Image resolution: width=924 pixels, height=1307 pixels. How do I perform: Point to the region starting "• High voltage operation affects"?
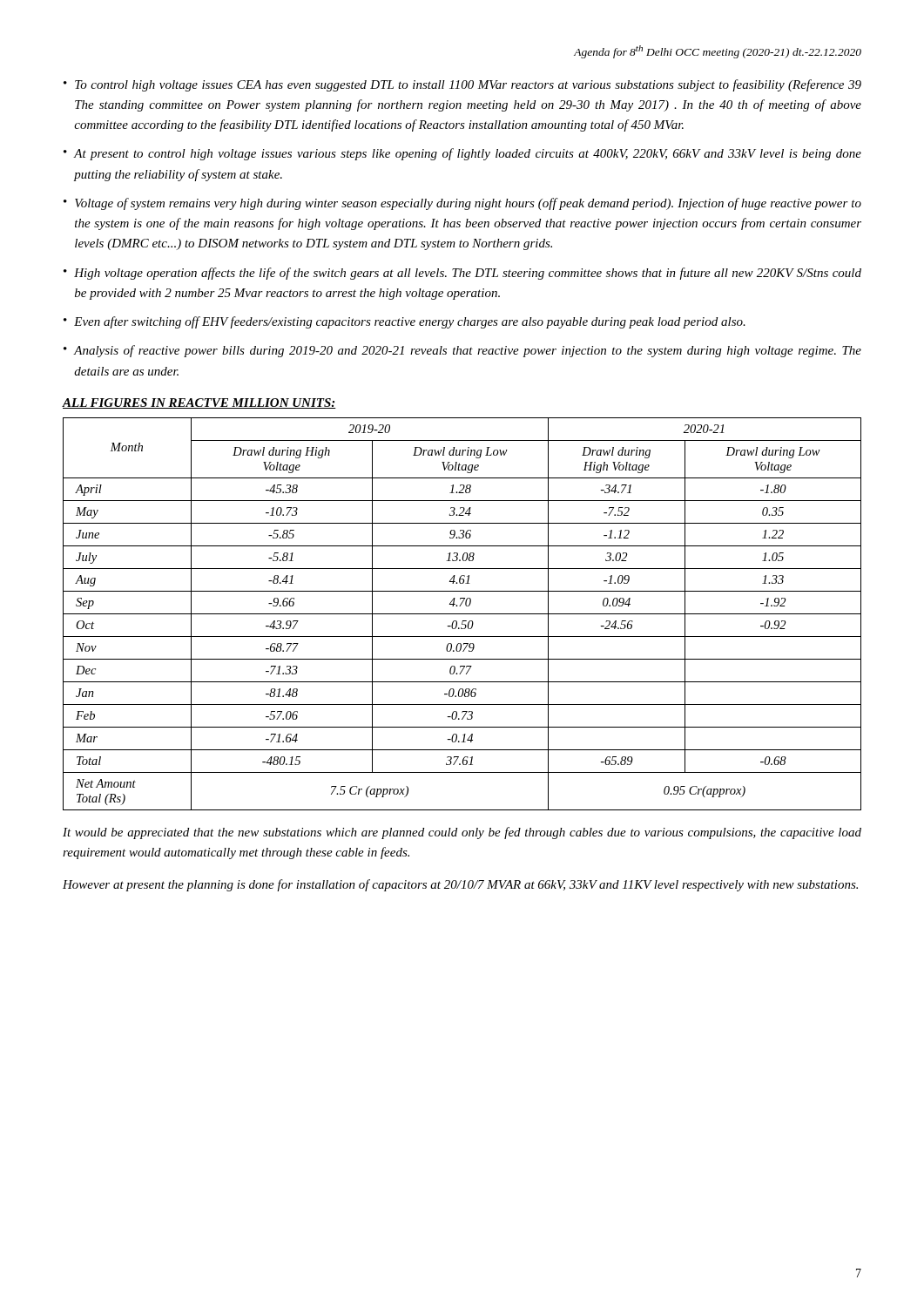click(462, 283)
